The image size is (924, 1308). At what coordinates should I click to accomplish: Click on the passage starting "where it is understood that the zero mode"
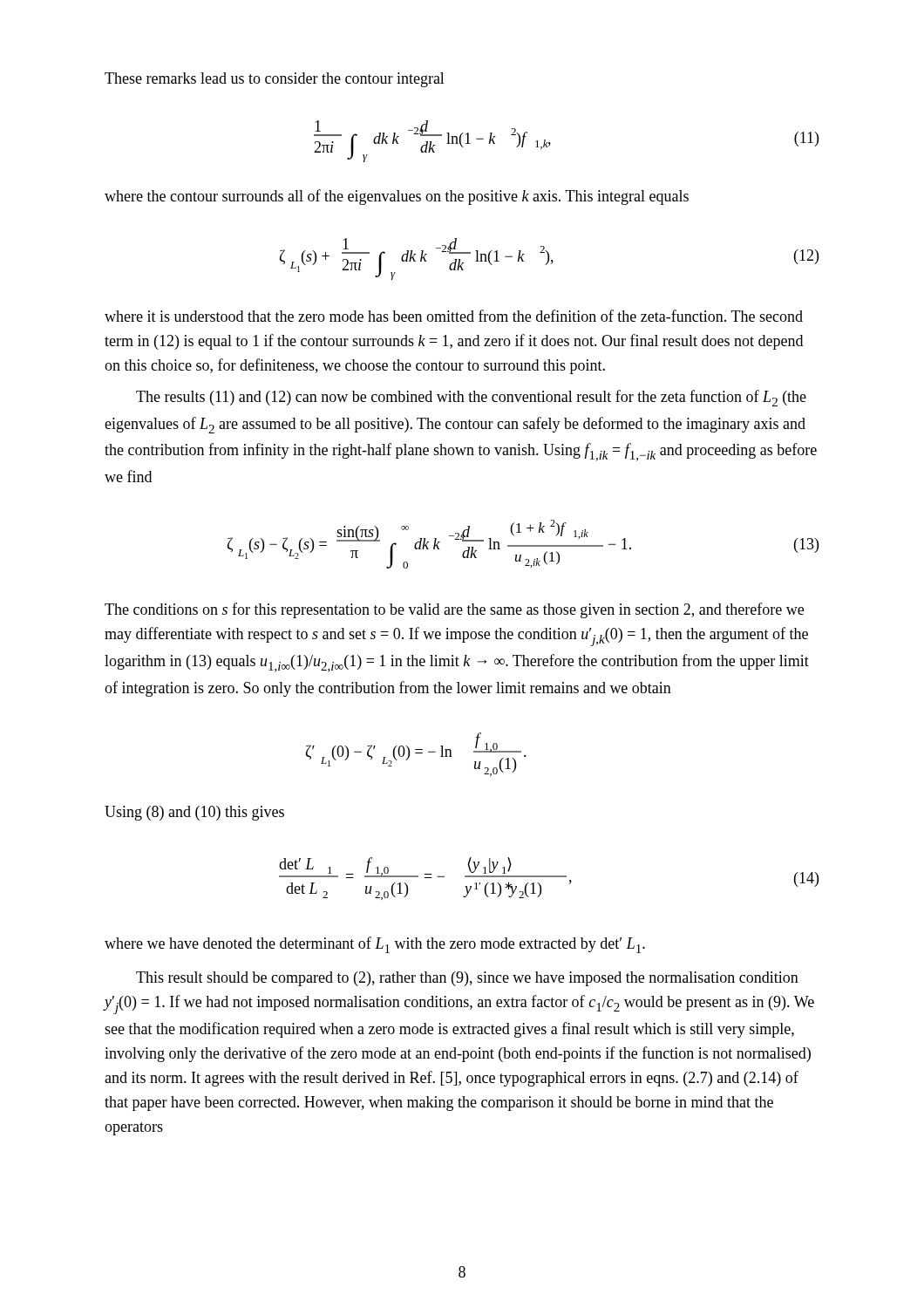[x=454, y=341]
